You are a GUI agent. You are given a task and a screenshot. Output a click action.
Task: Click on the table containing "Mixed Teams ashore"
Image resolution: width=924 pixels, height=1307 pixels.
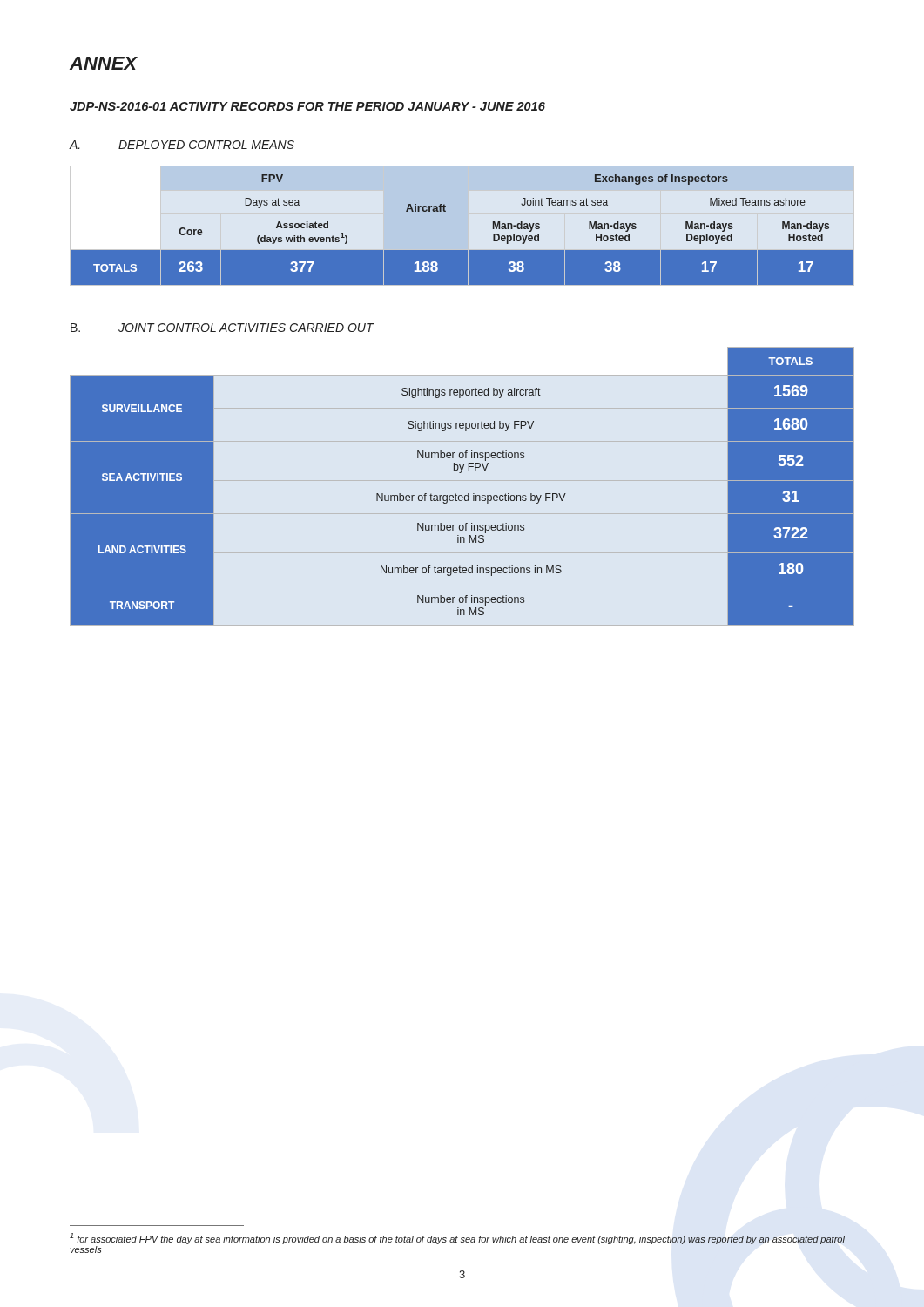462,226
